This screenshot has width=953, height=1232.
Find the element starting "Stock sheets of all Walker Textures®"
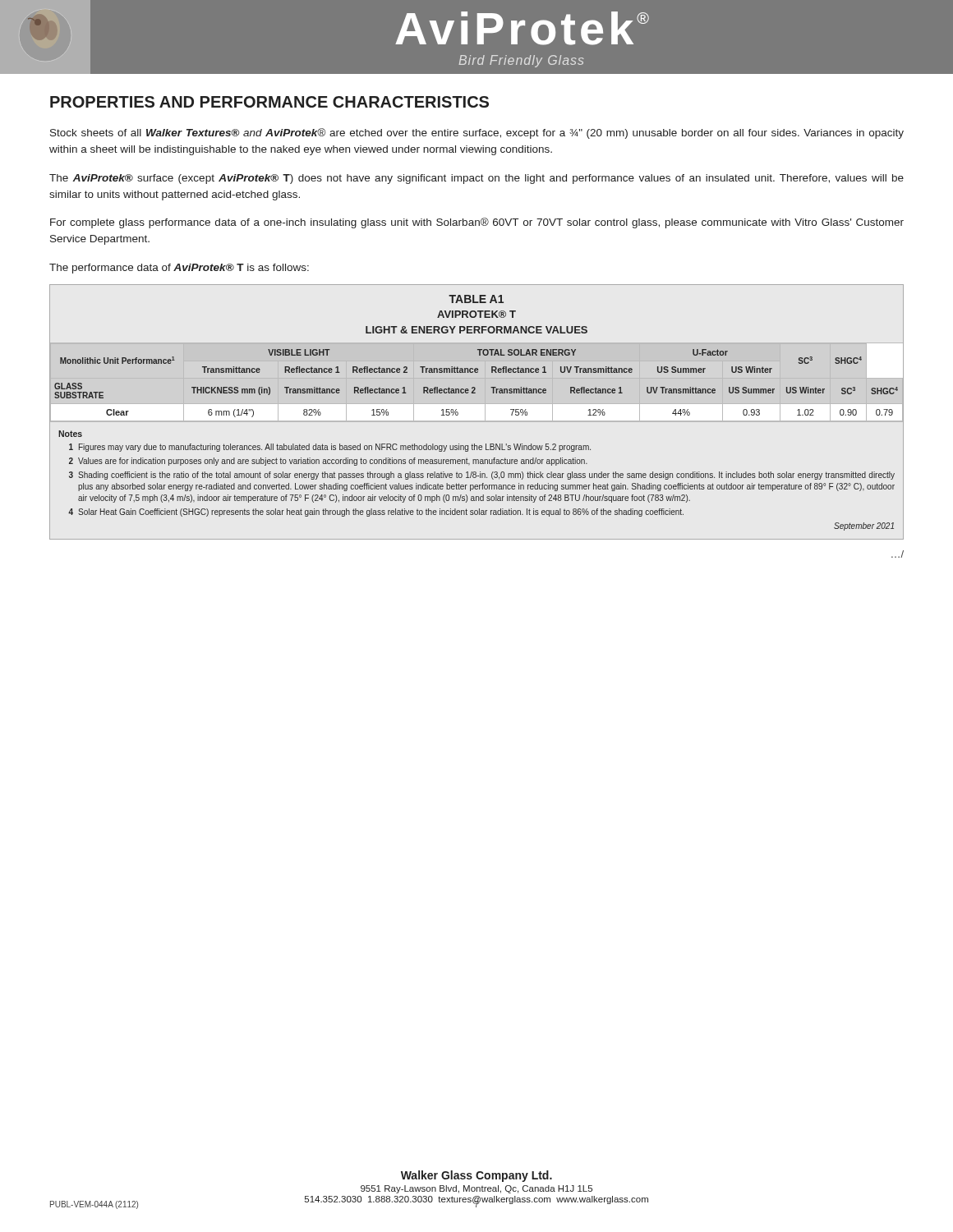click(476, 141)
